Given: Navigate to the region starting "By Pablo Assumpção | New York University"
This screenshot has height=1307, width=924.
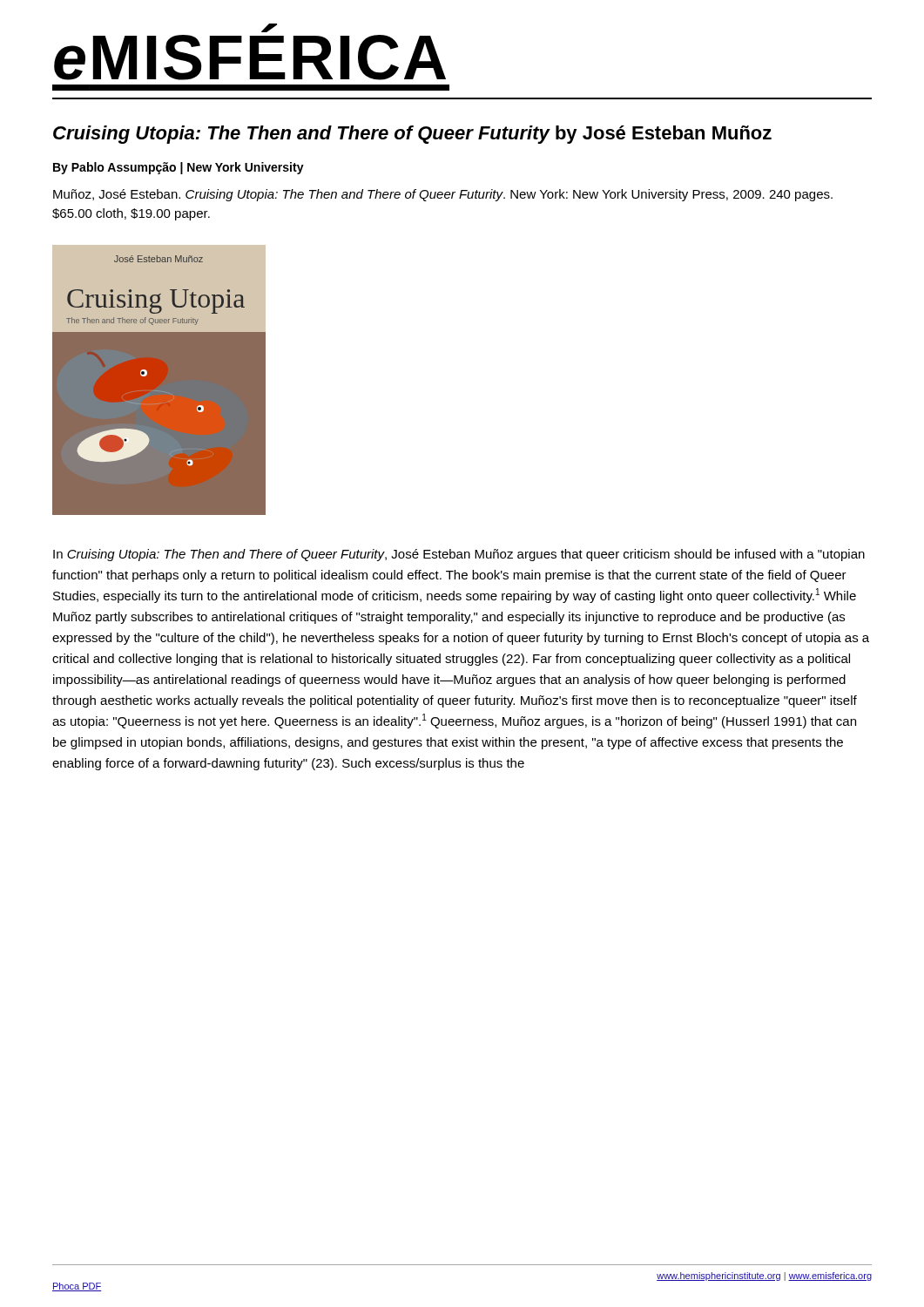Looking at the screenshot, I should [178, 167].
